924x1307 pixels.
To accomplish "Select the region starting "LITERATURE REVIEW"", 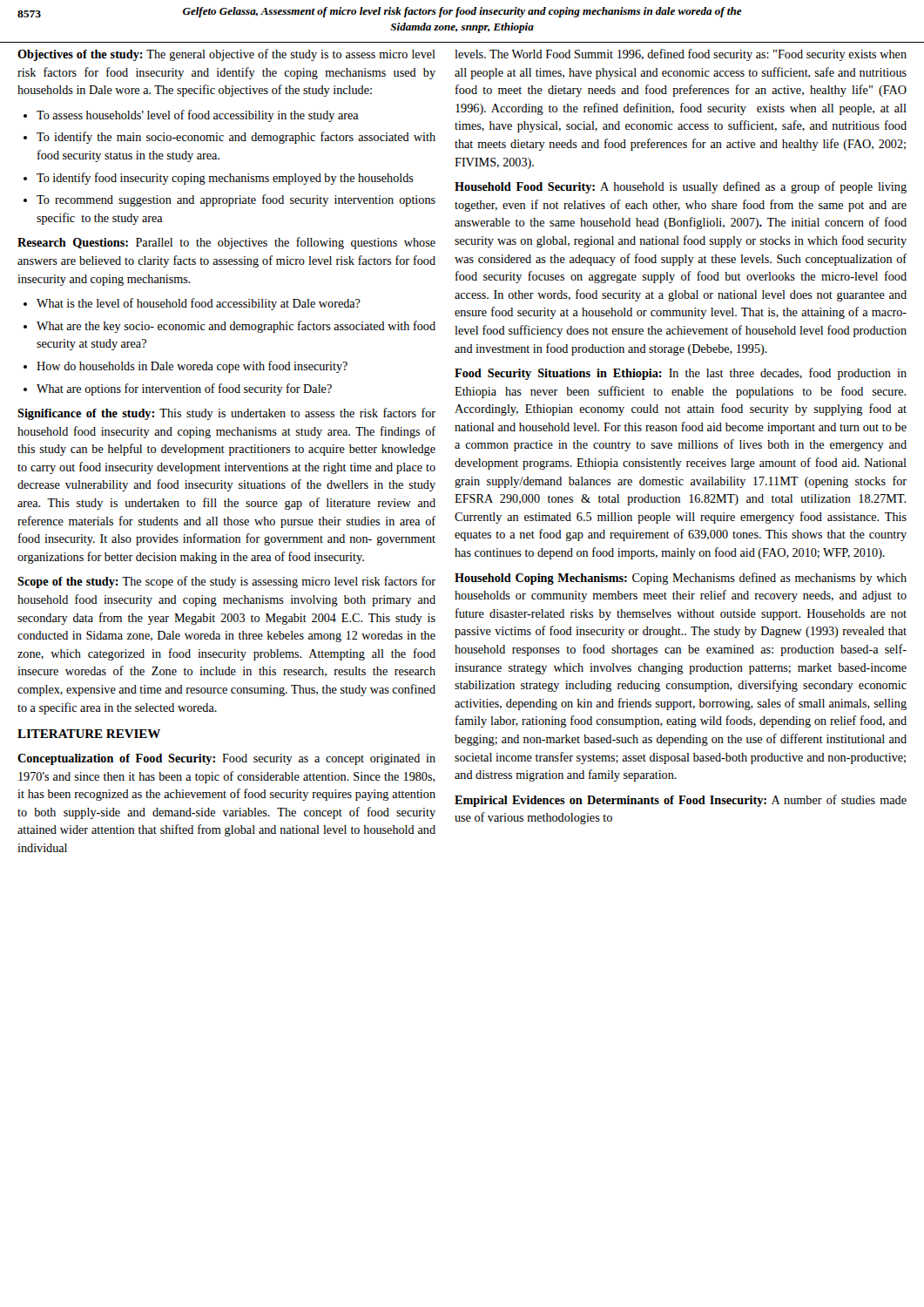I will click(89, 734).
